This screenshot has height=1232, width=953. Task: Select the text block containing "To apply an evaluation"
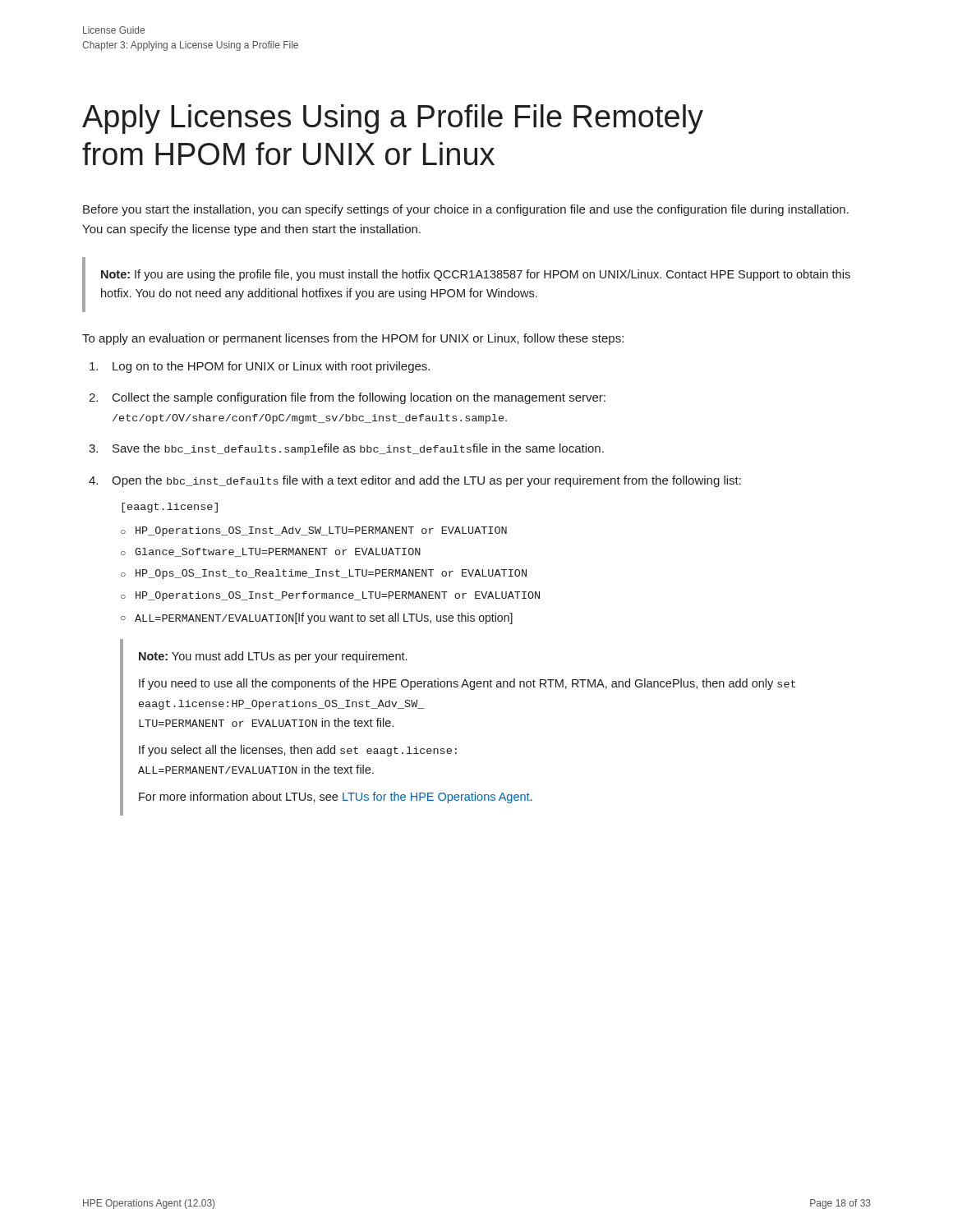point(353,338)
